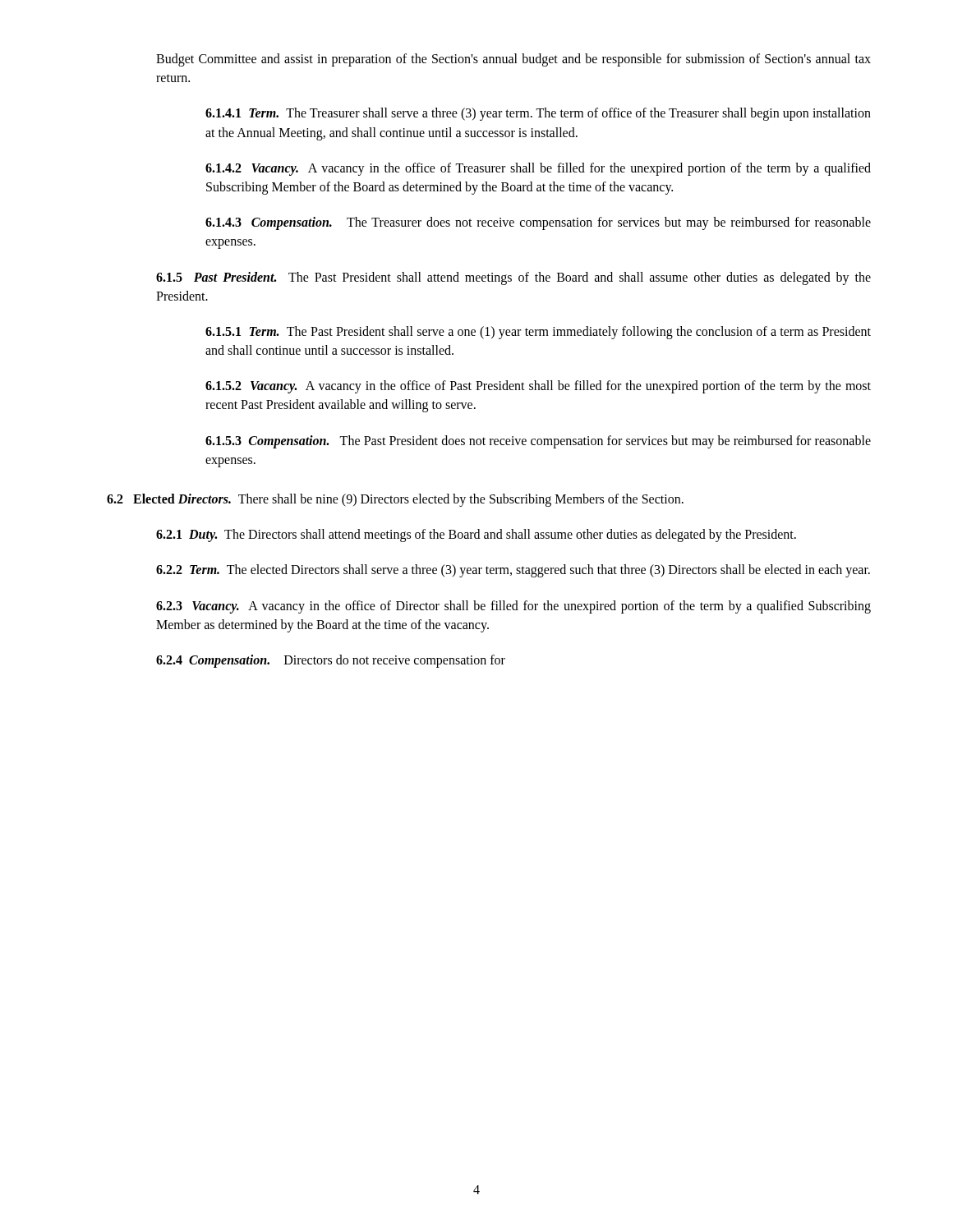Image resolution: width=953 pixels, height=1232 pixels.
Task: Locate the text block that says "2.2 Term. The"
Action: pos(513,570)
